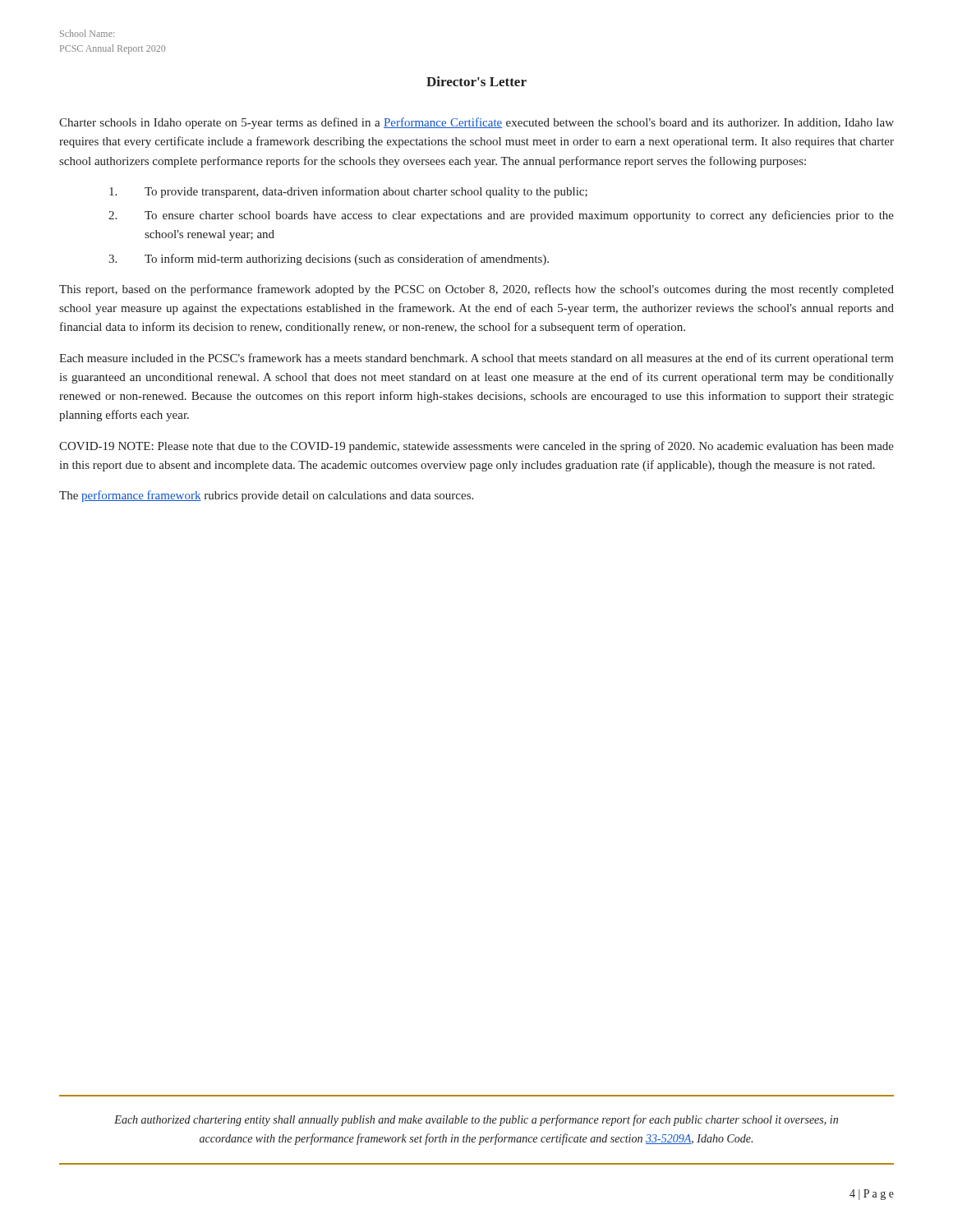Point to the block beginning "Charter schools in"
The image size is (953, 1232).
[476, 141]
